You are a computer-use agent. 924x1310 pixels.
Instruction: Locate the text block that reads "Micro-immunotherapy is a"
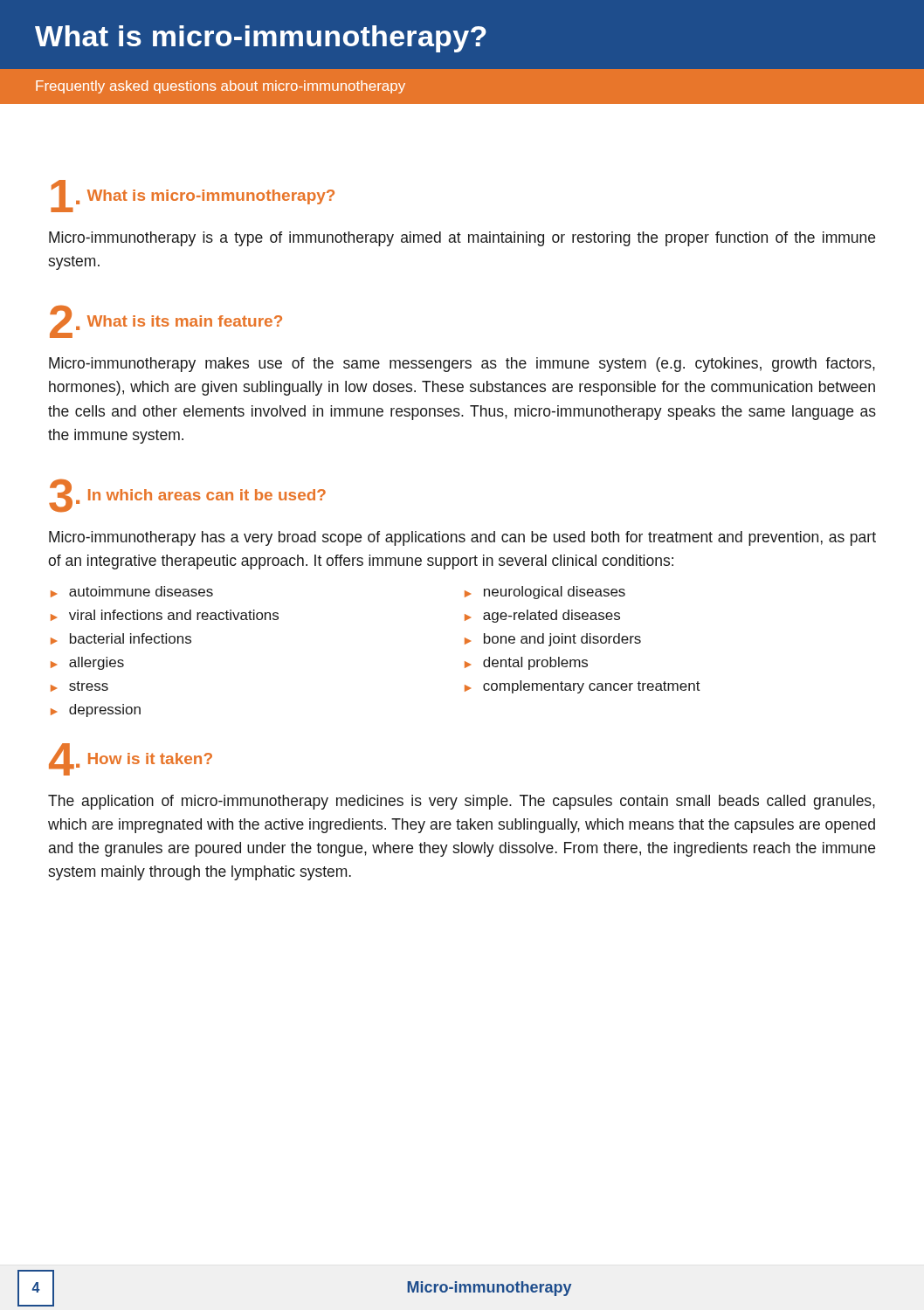(x=462, y=250)
